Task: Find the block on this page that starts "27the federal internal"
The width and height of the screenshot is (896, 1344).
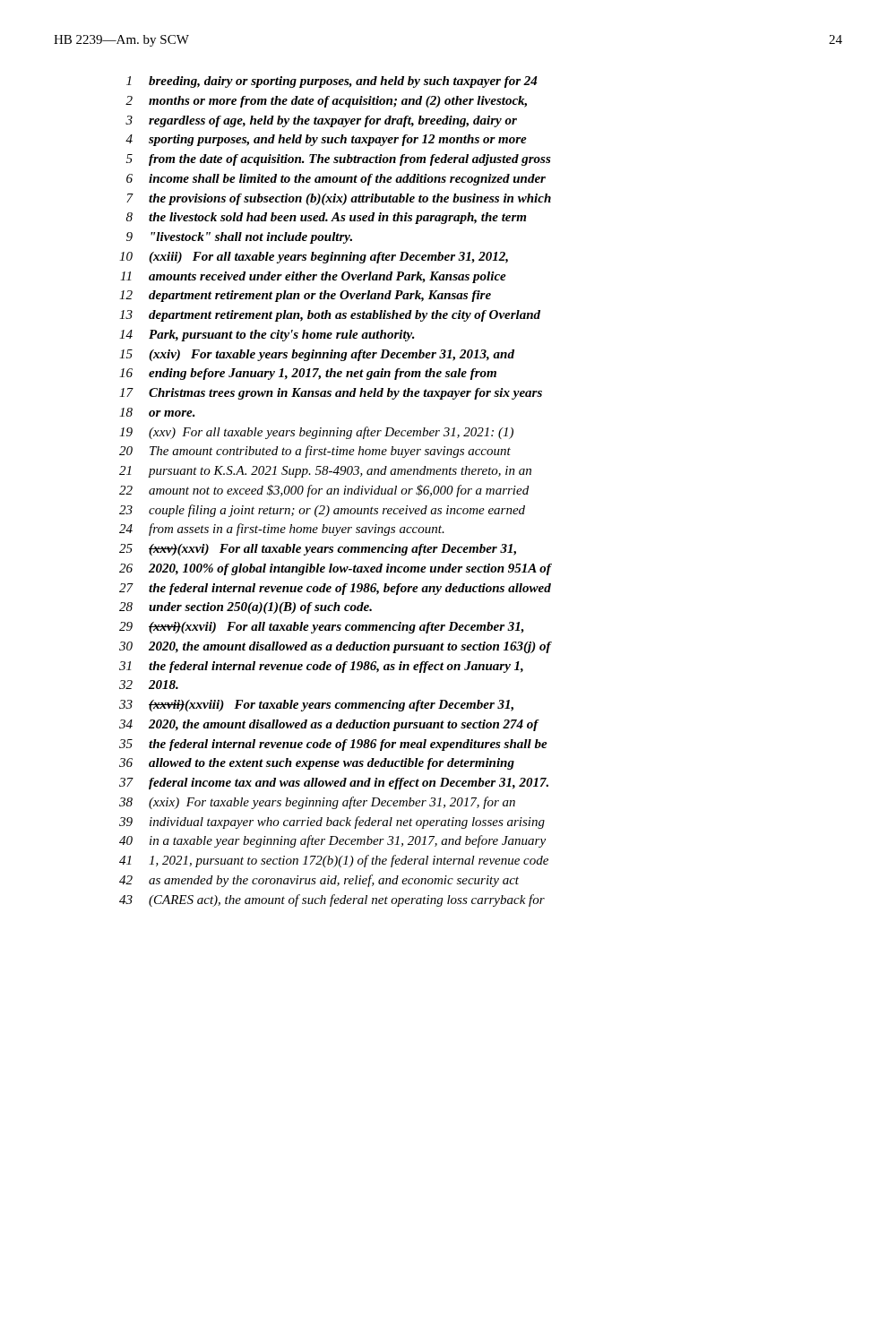Action: 461,588
